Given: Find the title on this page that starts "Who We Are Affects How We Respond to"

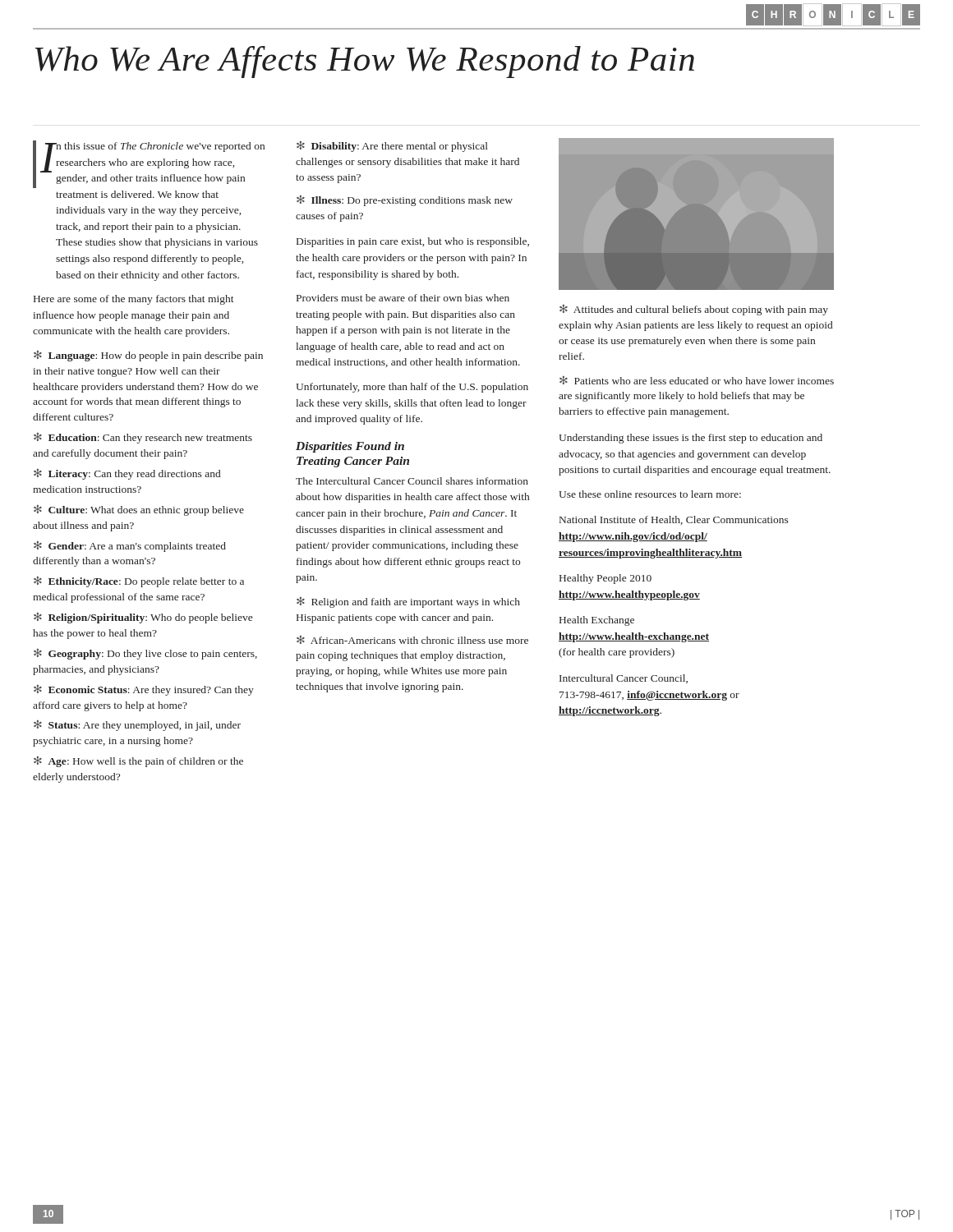Looking at the screenshot, I should point(476,56).
